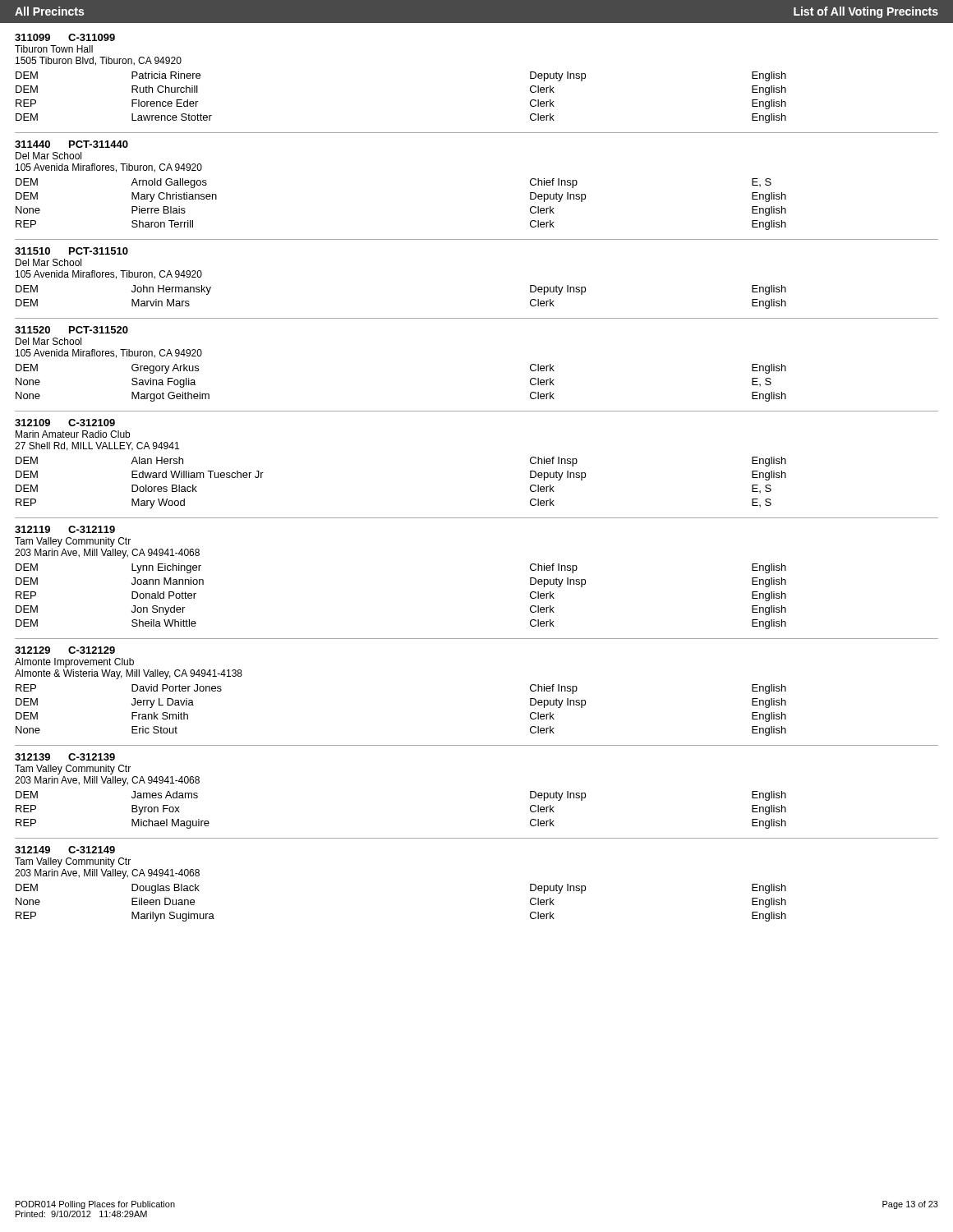Point to the text block starting "312129 C-312129"
This screenshot has width=953, height=1232.
click(x=65, y=650)
